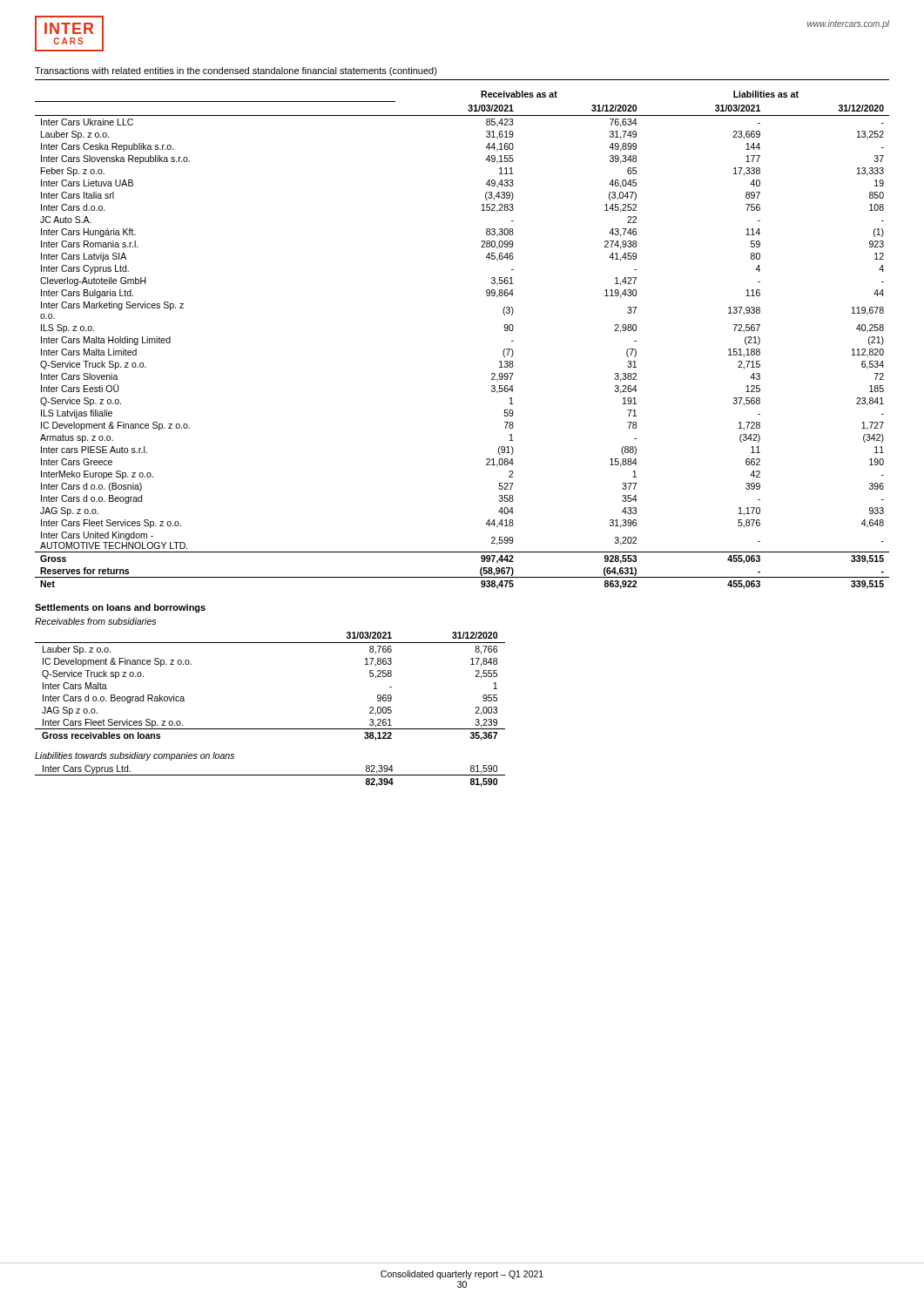Locate the logo
Image resolution: width=924 pixels, height=1307 pixels.
[69, 34]
